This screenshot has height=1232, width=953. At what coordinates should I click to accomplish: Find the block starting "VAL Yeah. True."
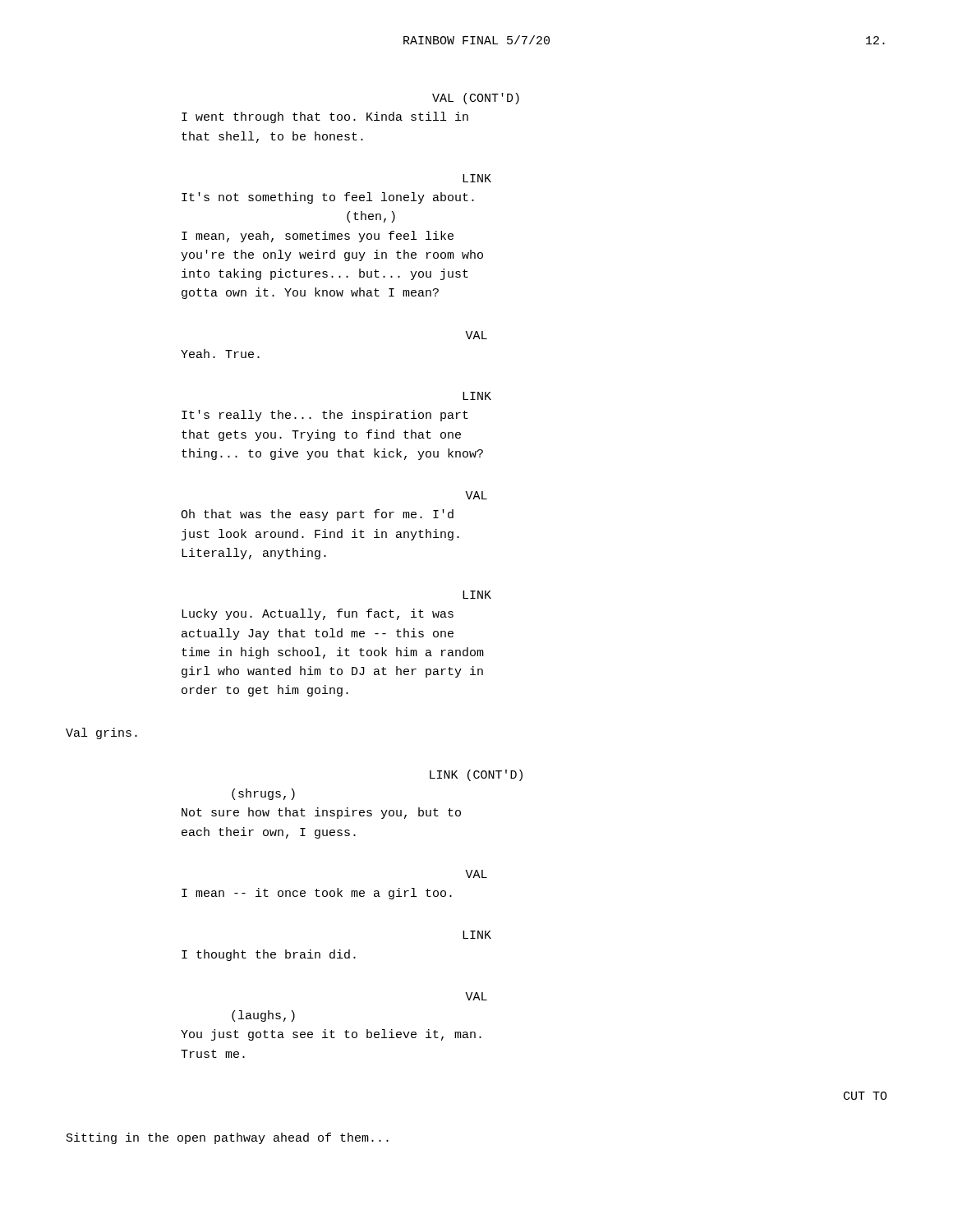(476, 346)
